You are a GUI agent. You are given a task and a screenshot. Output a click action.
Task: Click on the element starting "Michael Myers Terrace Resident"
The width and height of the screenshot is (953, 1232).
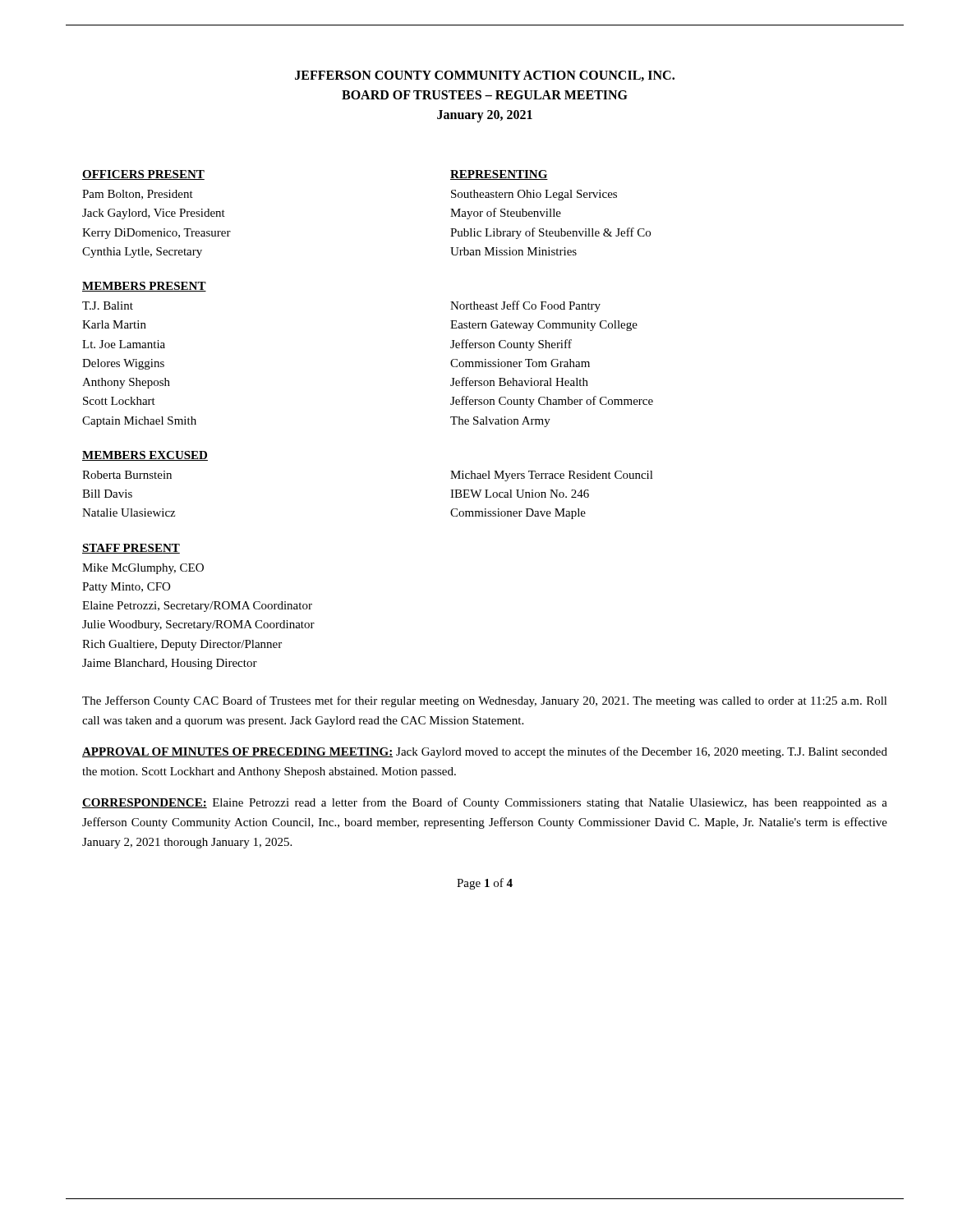(552, 494)
